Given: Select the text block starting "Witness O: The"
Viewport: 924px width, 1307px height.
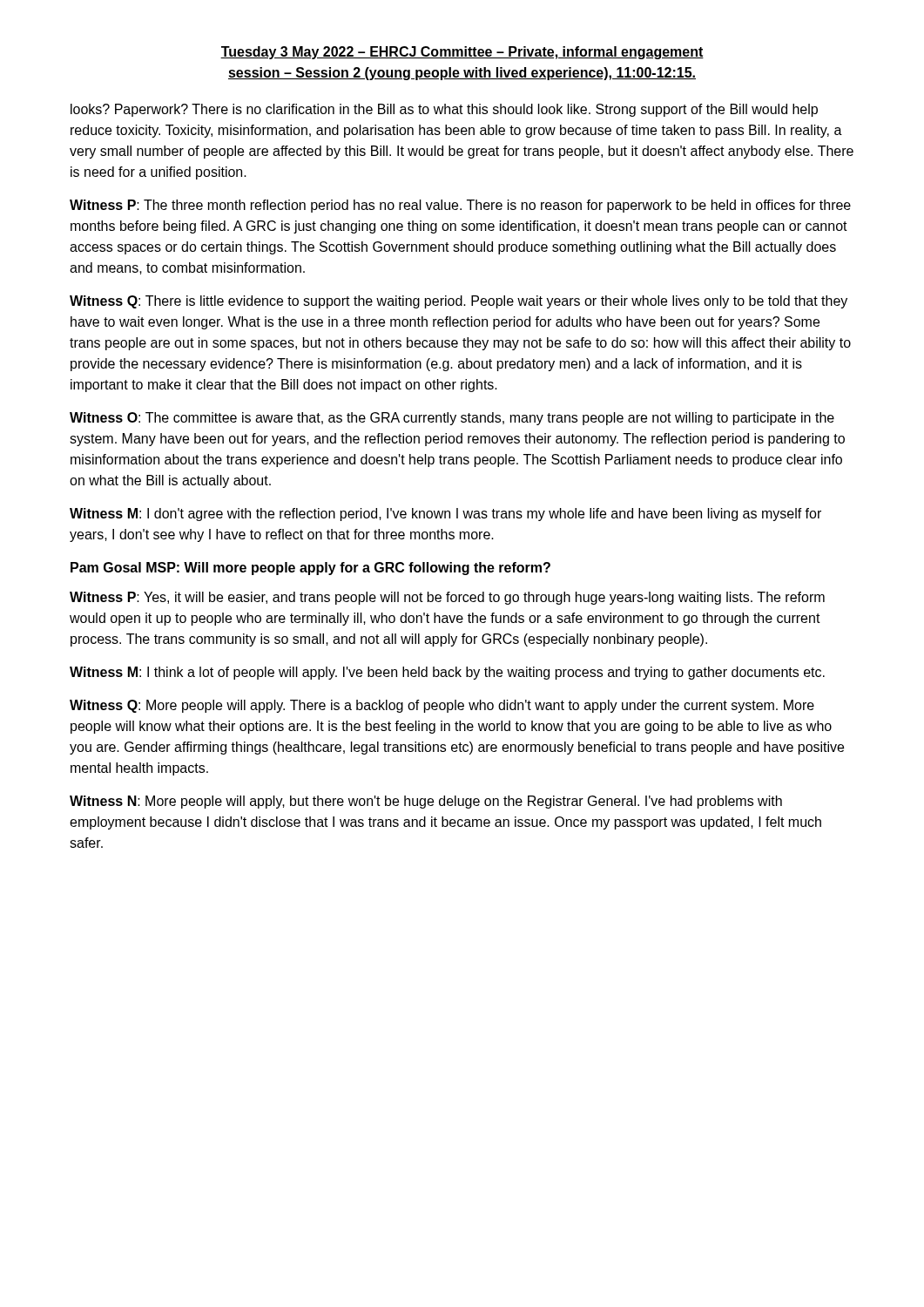Looking at the screenshot, I should [x=457, y=449].
